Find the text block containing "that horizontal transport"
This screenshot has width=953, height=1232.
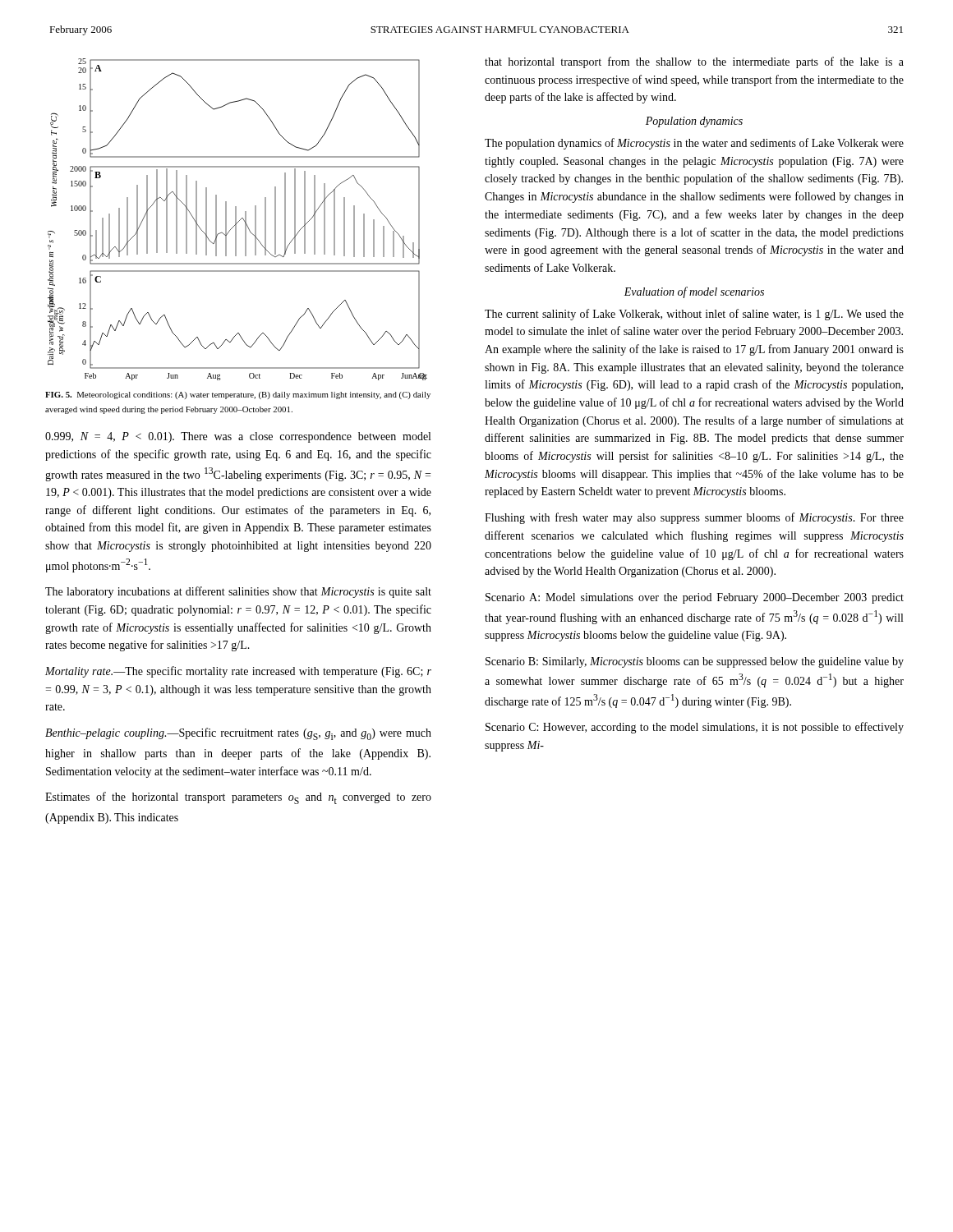tap(694, 80)
